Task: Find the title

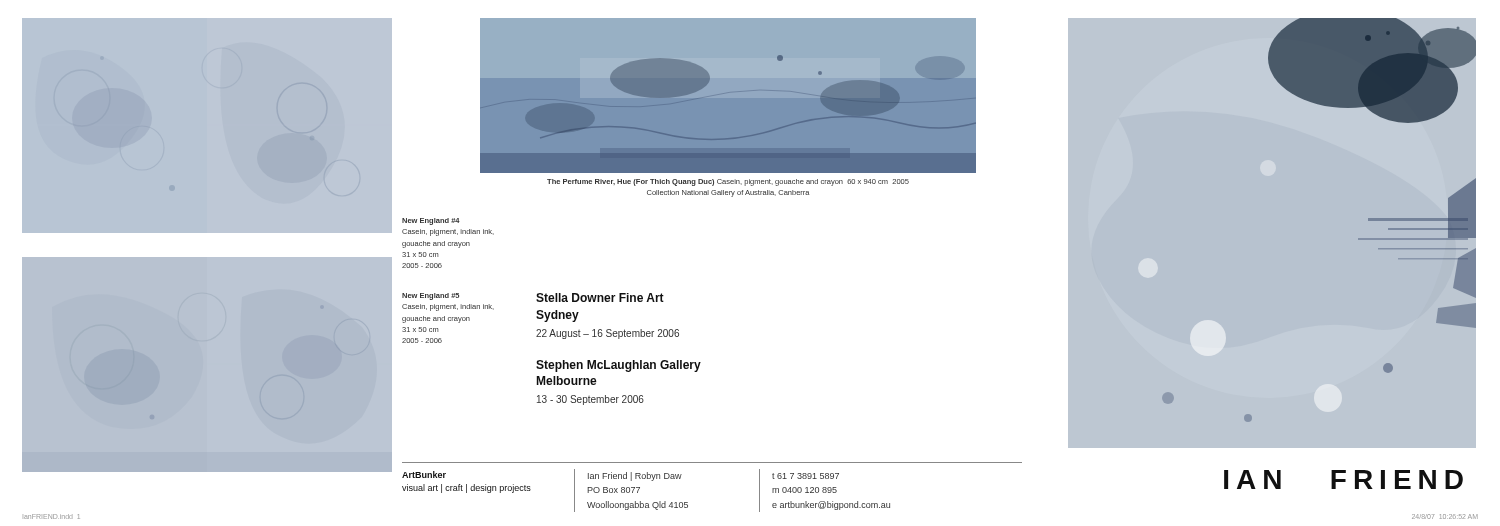Action: point(1346,480)
